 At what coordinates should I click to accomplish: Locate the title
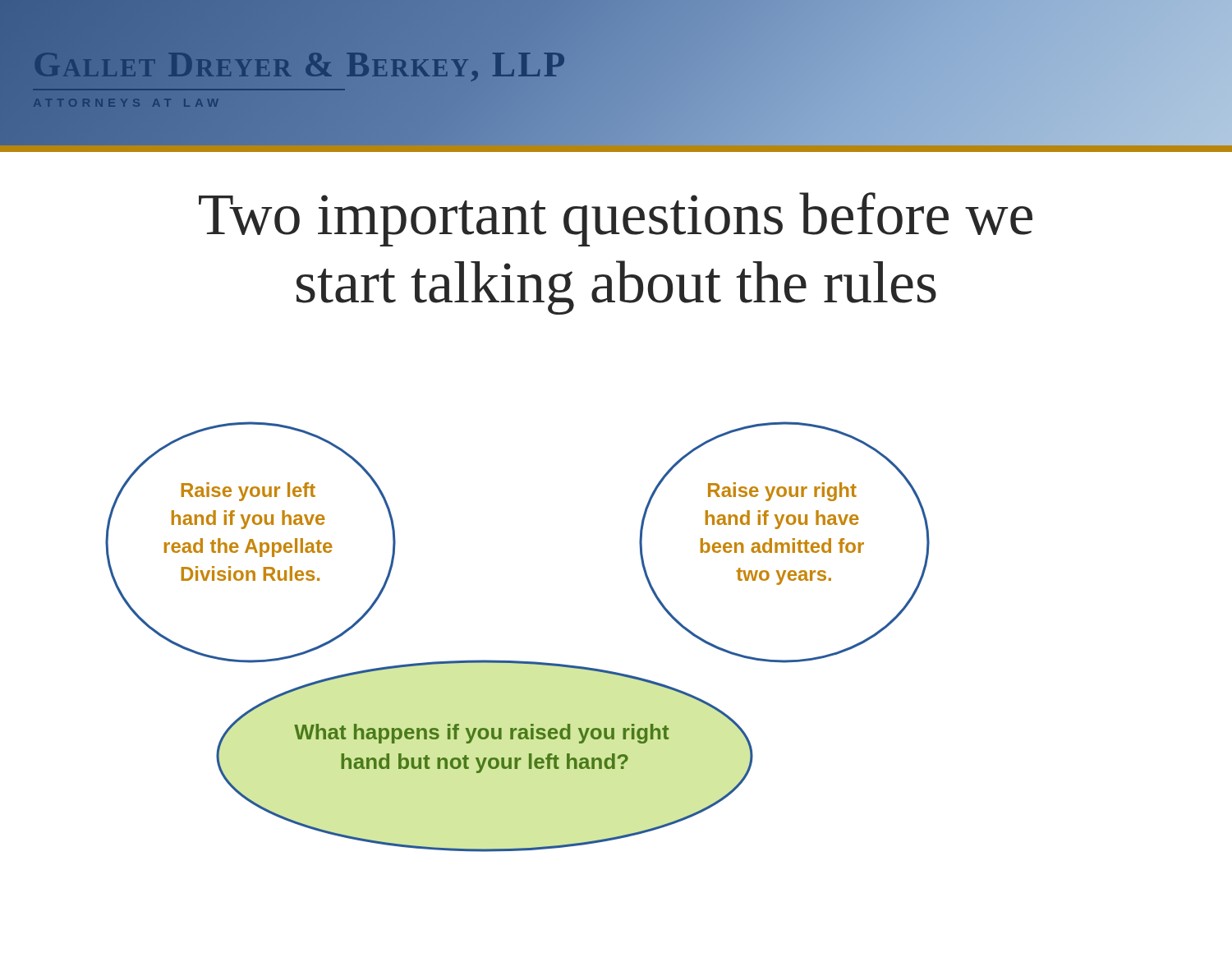coord(616,248)
